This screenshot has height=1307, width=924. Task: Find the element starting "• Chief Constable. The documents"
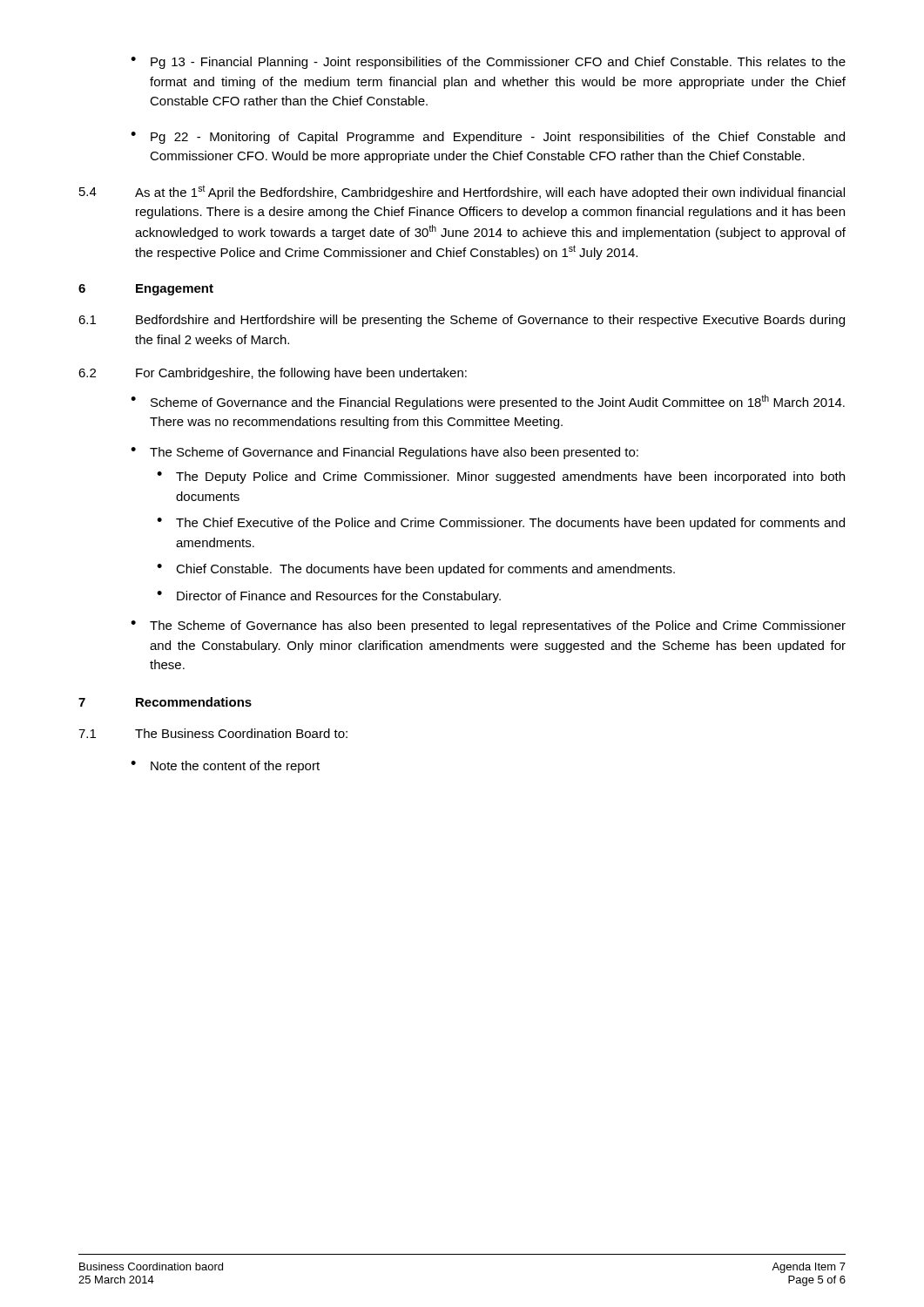(501, 569)
